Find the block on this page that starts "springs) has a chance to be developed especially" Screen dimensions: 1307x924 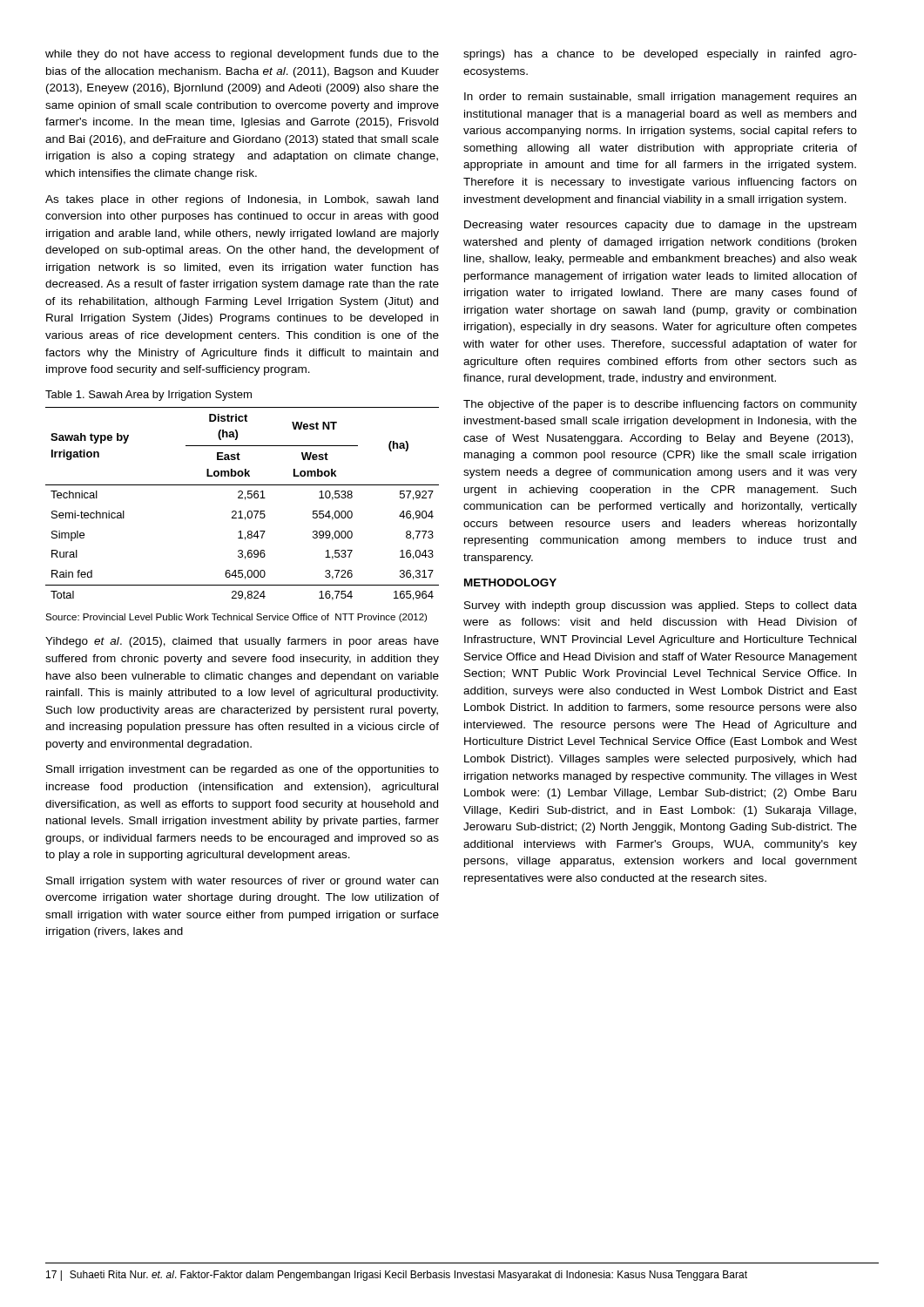pos(660,62)
